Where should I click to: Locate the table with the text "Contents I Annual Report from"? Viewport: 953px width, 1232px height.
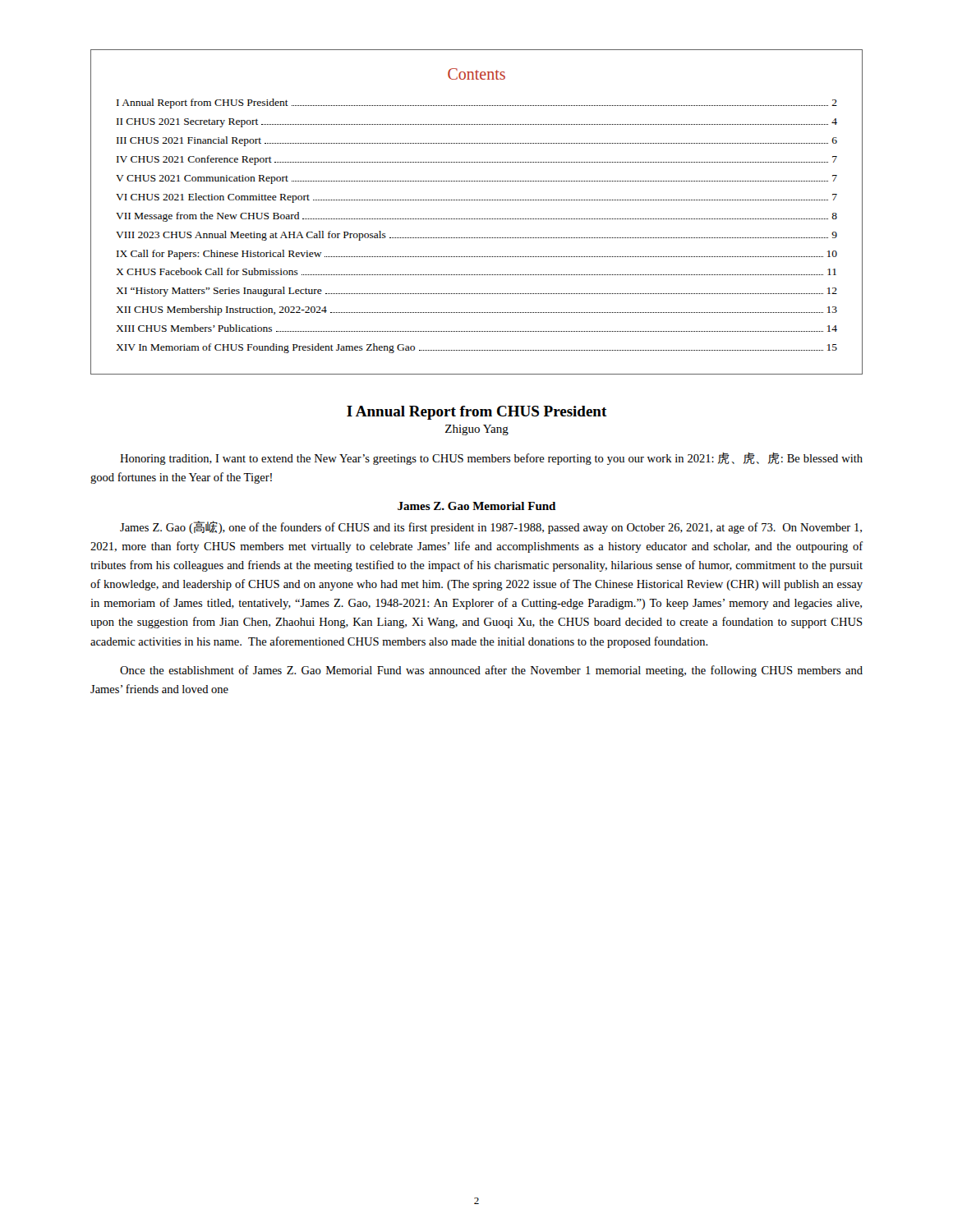point(476,212)
